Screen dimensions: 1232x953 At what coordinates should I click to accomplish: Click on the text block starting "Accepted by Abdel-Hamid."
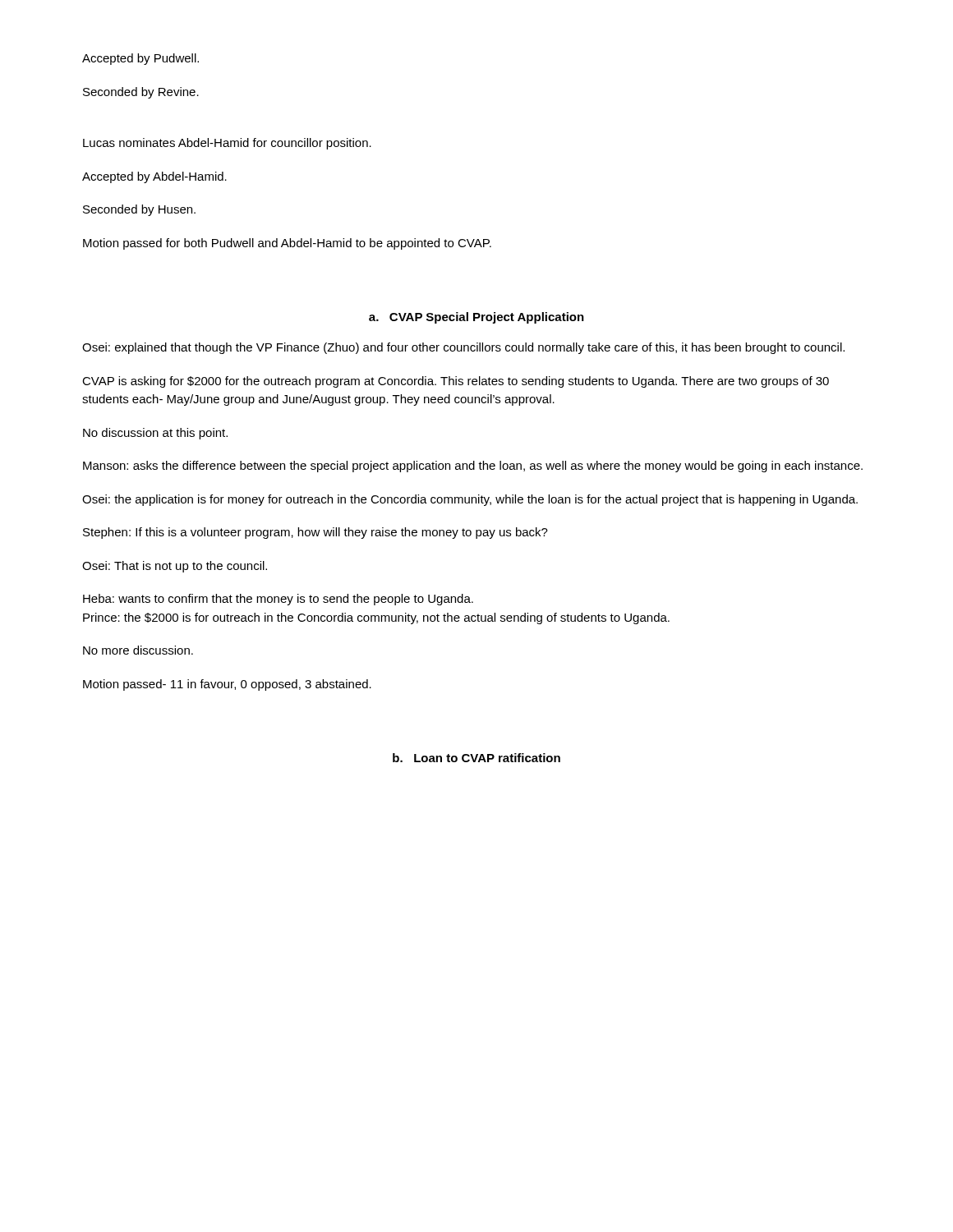155,176
